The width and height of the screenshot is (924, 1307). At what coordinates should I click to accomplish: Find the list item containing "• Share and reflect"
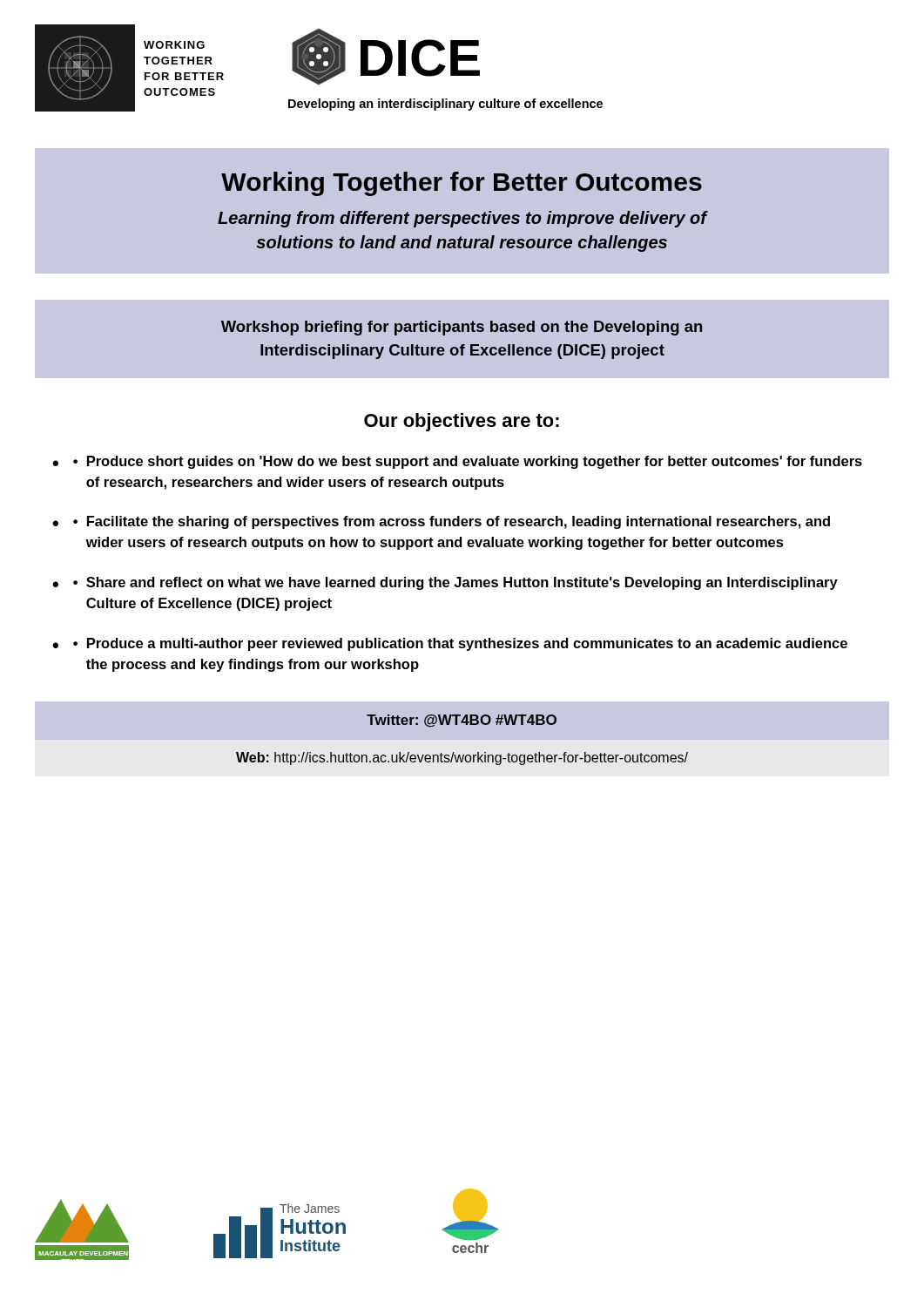(472, 594)
